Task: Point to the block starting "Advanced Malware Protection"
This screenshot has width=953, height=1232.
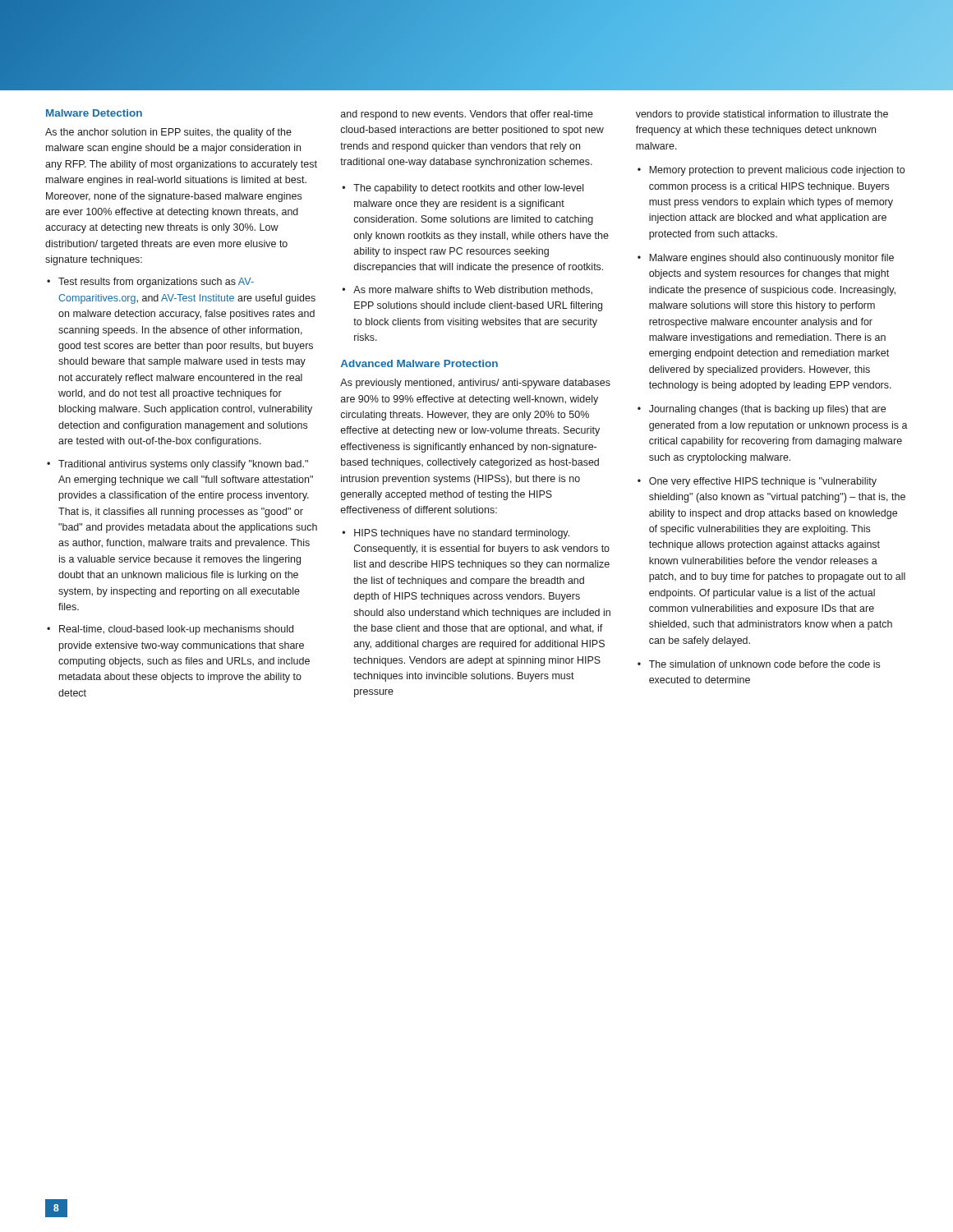Action: [x=419, y=364]
